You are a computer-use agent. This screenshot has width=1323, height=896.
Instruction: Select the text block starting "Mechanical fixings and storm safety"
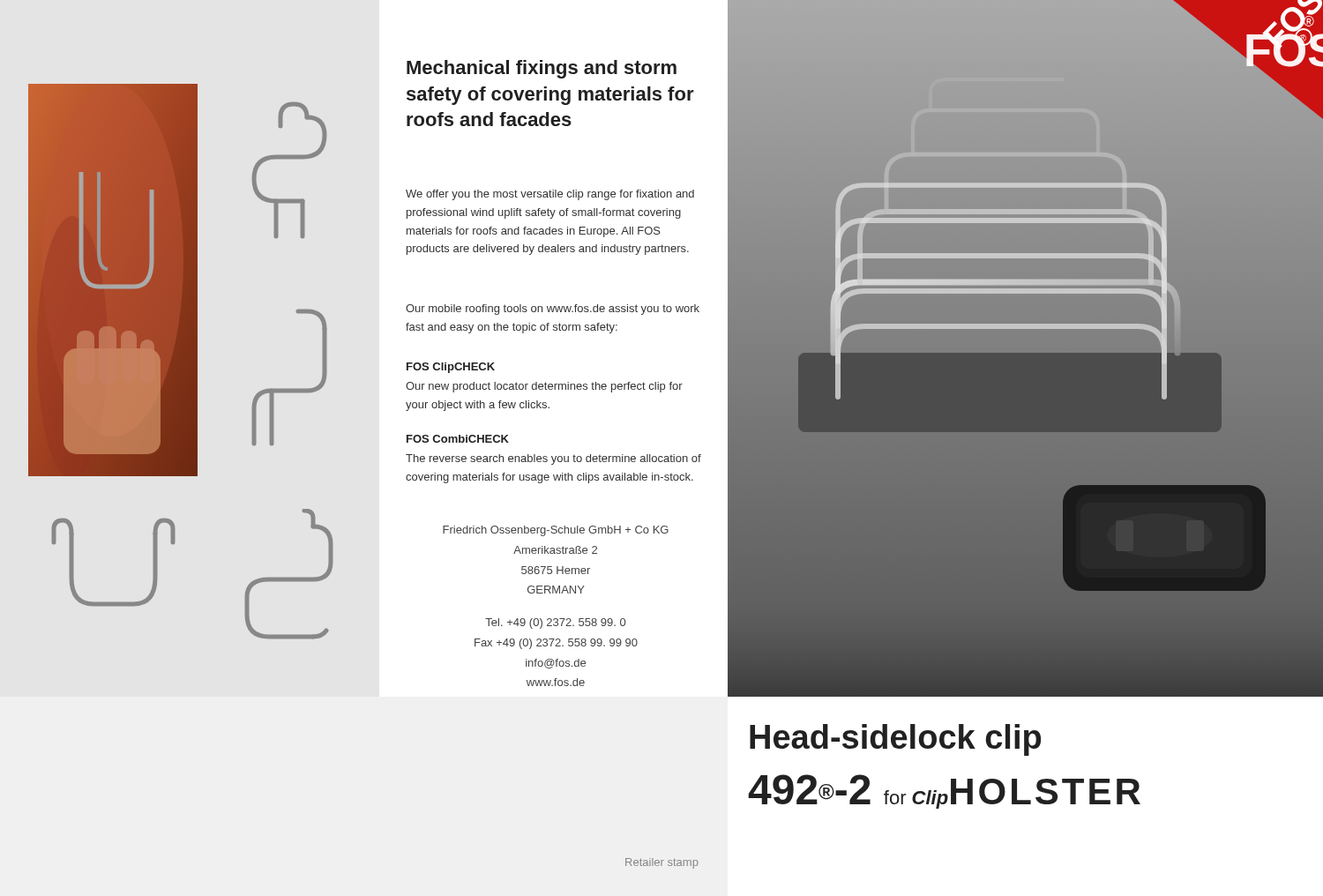(x=556, y=94)
